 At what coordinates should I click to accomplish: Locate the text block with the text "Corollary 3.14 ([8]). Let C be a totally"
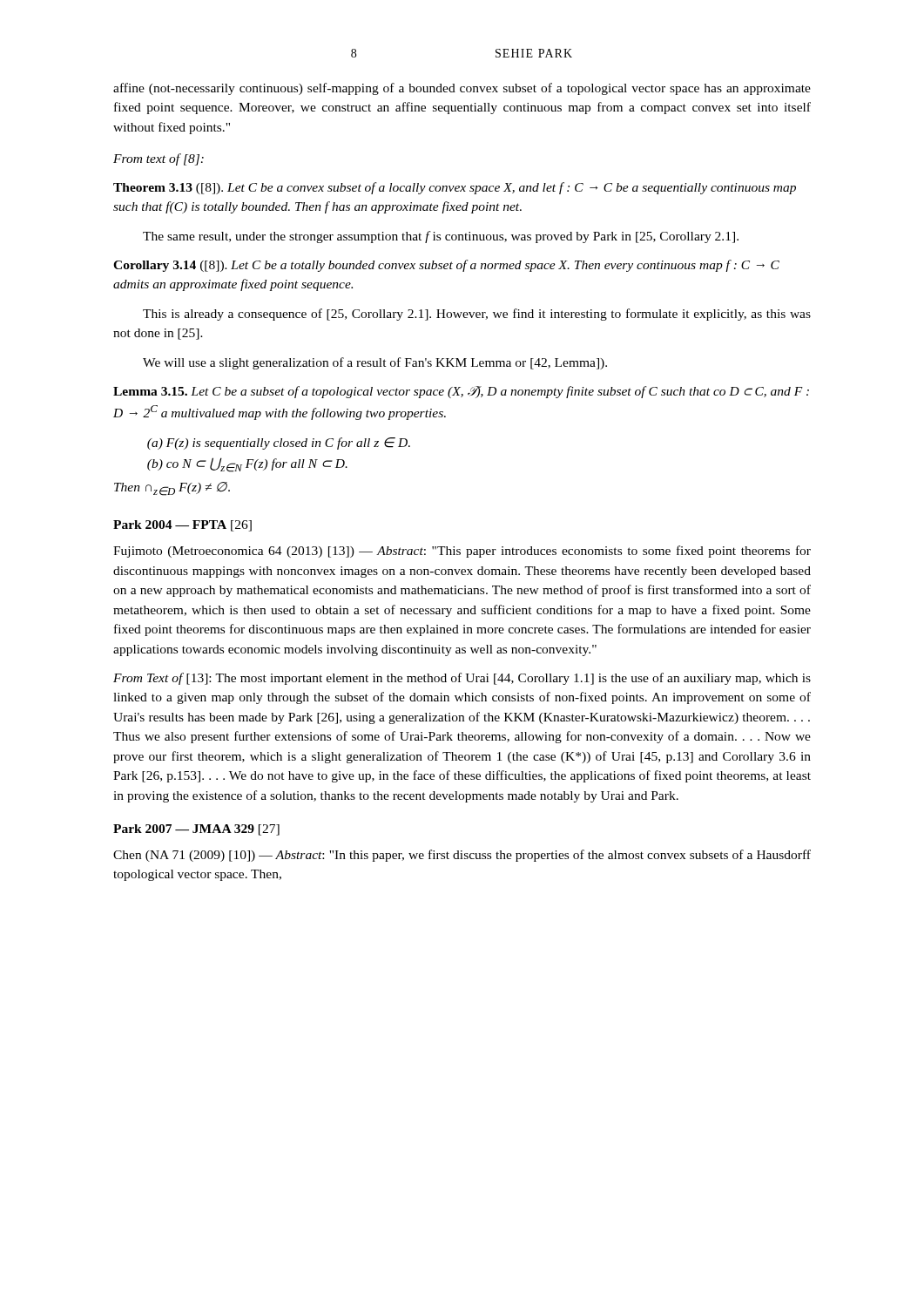point(446,274)
